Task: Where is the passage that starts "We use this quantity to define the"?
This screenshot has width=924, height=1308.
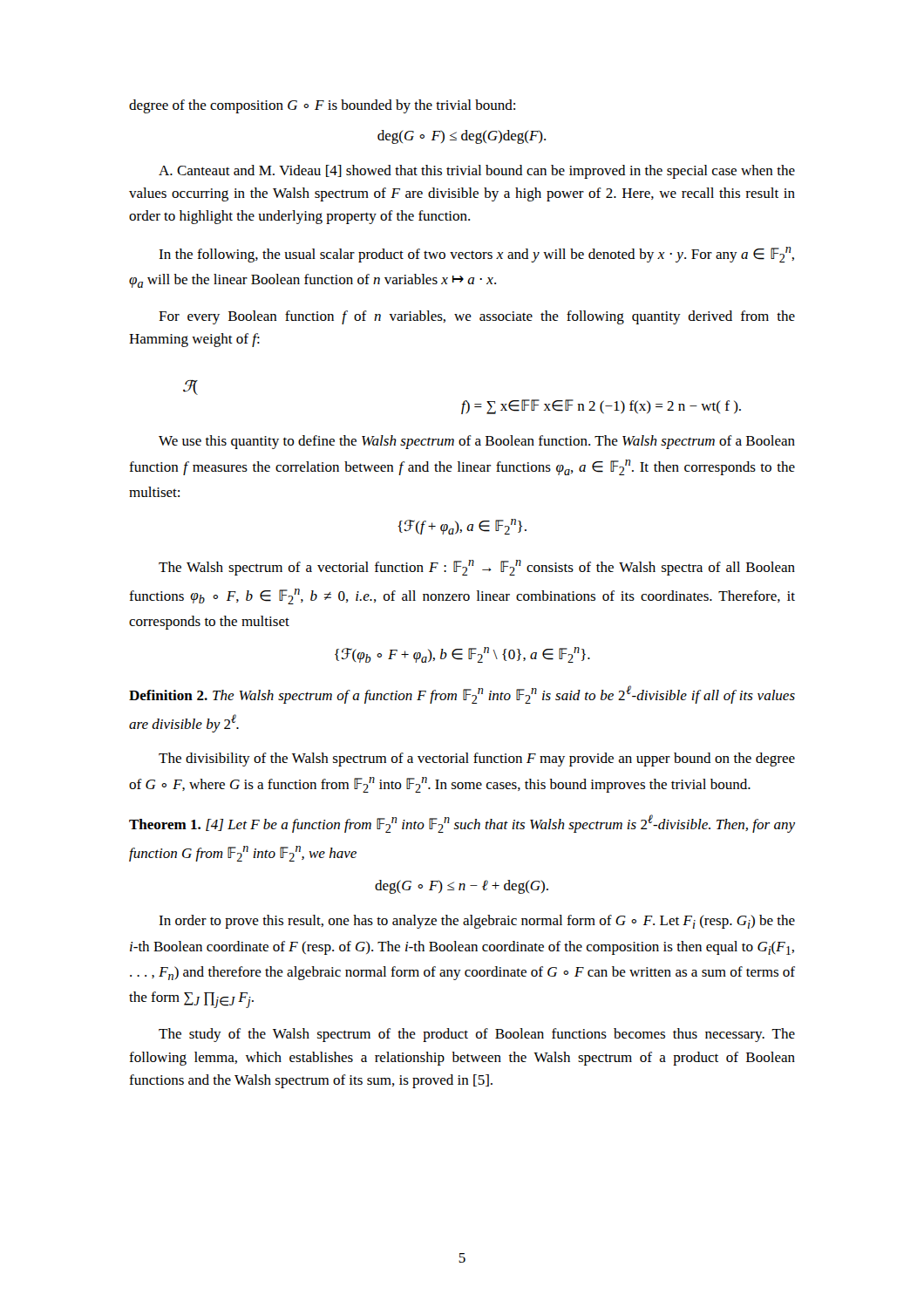Action: [x=462, y=467]
